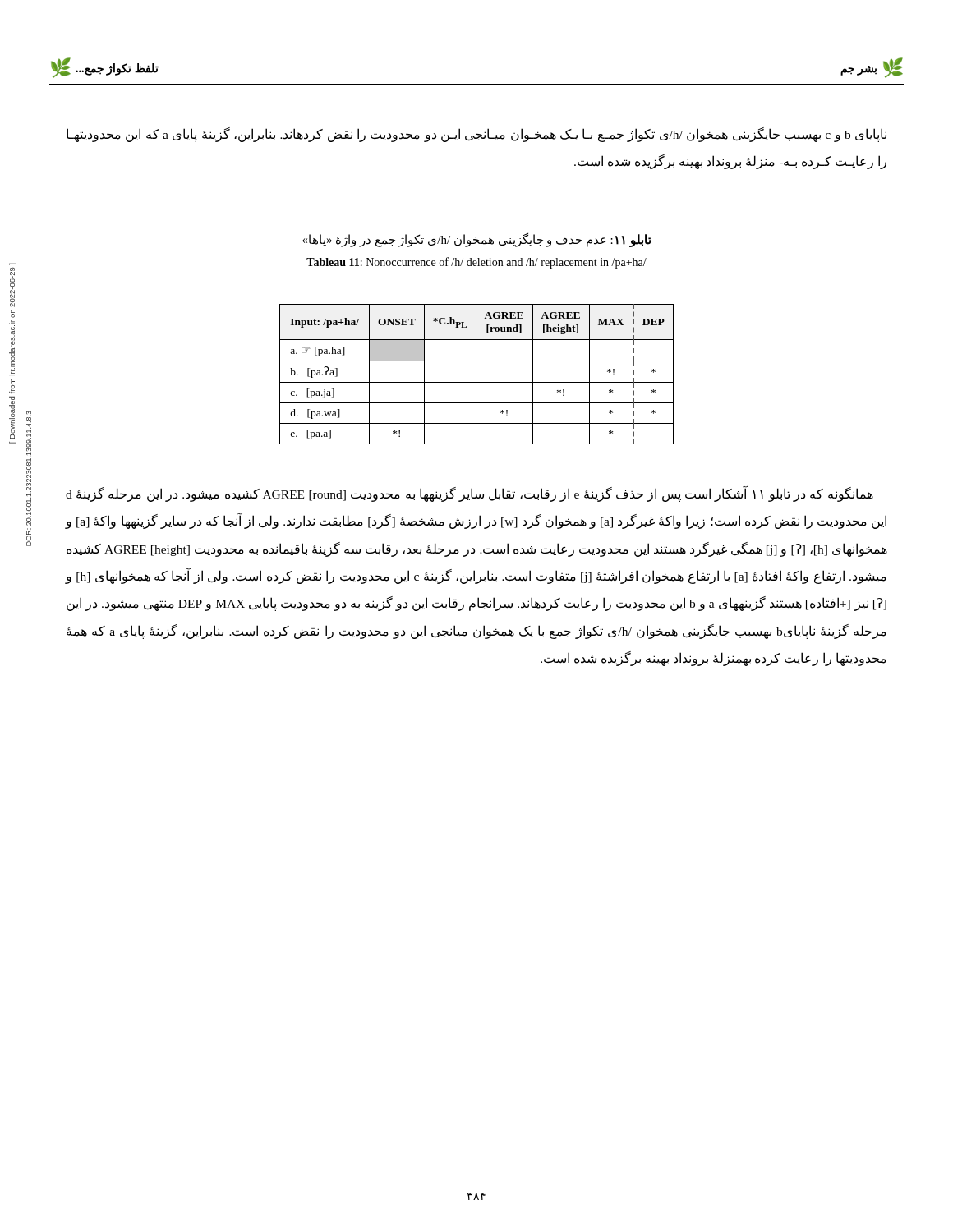Point to the block beginning "همانگونه که در تابلو ۱۱ آشکار است"
The height and width of the screenshot is (1232, 953).
point(476,576)
